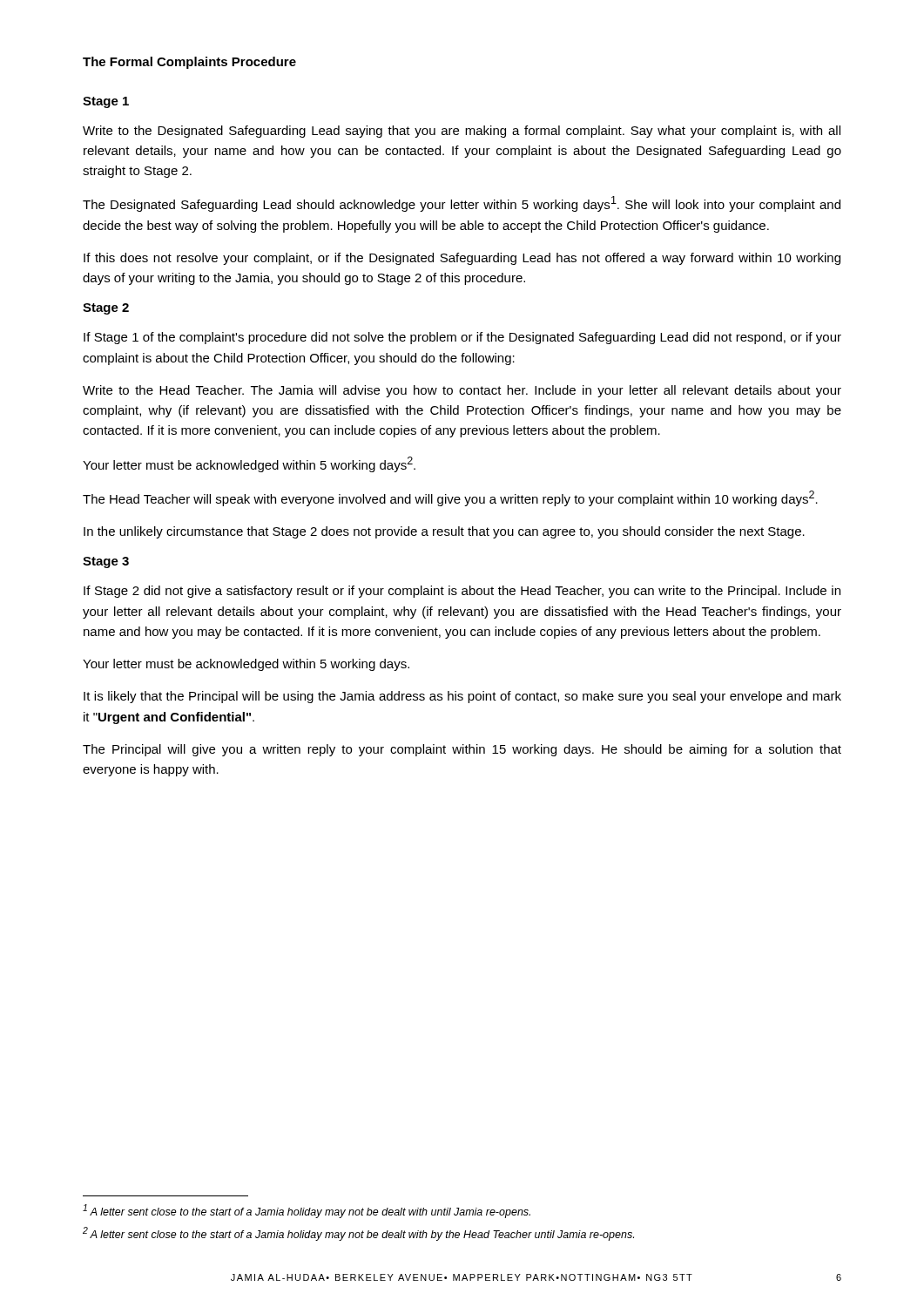Viewport: 924px width, 1307px height.
Task: Click on the footnote with the text "1 A letter"
Action: tap(307, 1211)
